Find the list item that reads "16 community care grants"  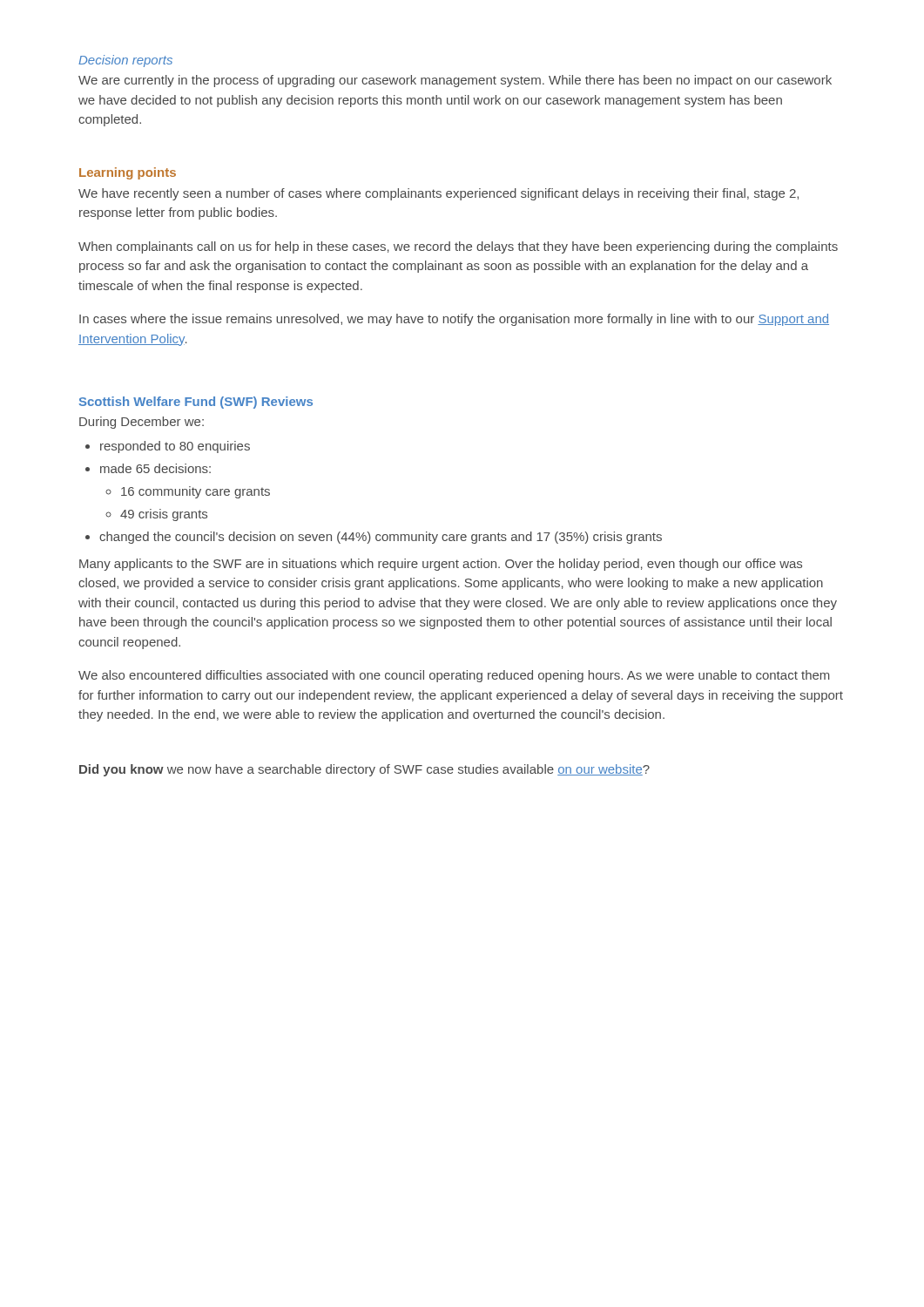[x=195, y=491]
